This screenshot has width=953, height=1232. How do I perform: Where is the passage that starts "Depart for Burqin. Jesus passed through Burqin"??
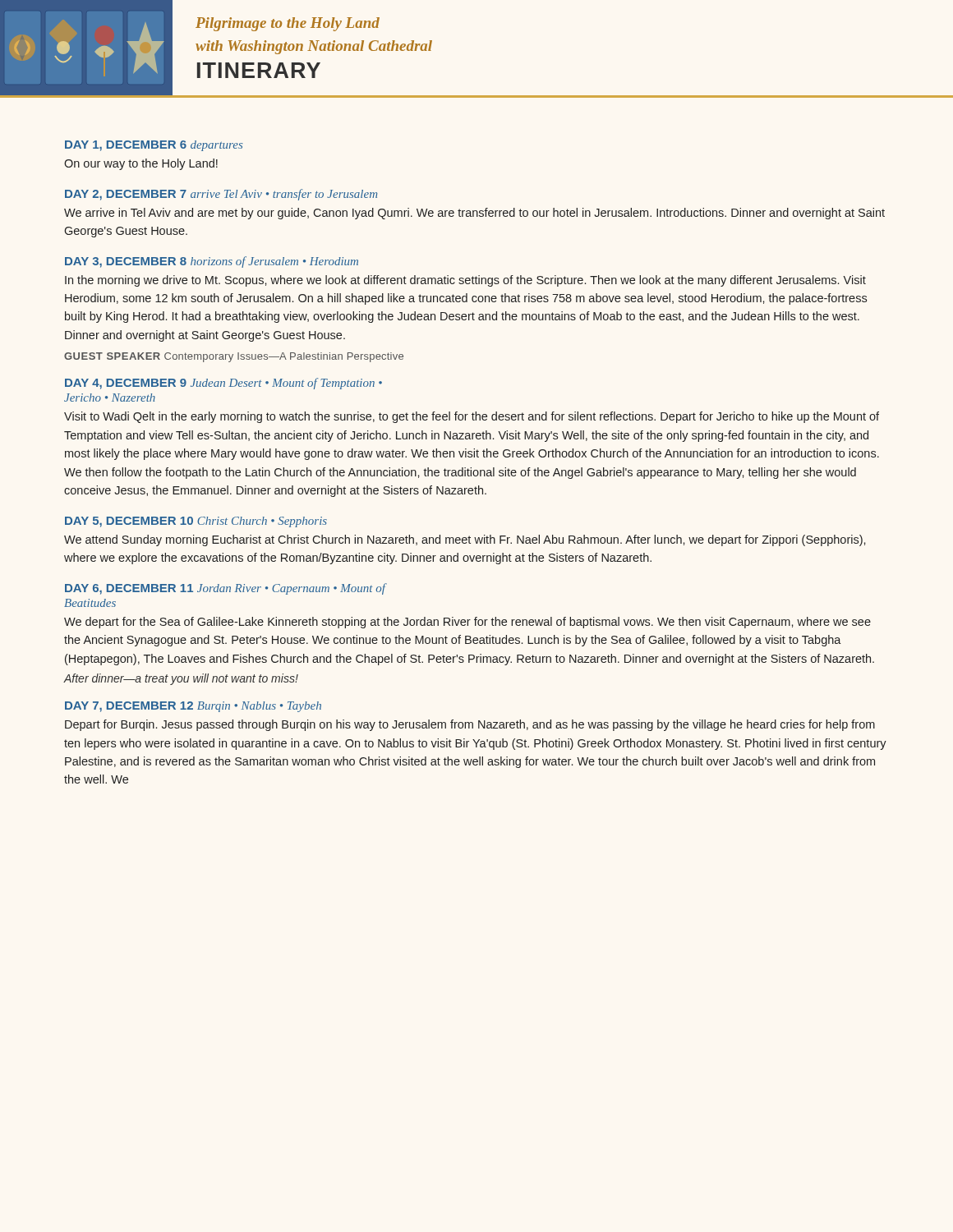click(x=475, y=752)
